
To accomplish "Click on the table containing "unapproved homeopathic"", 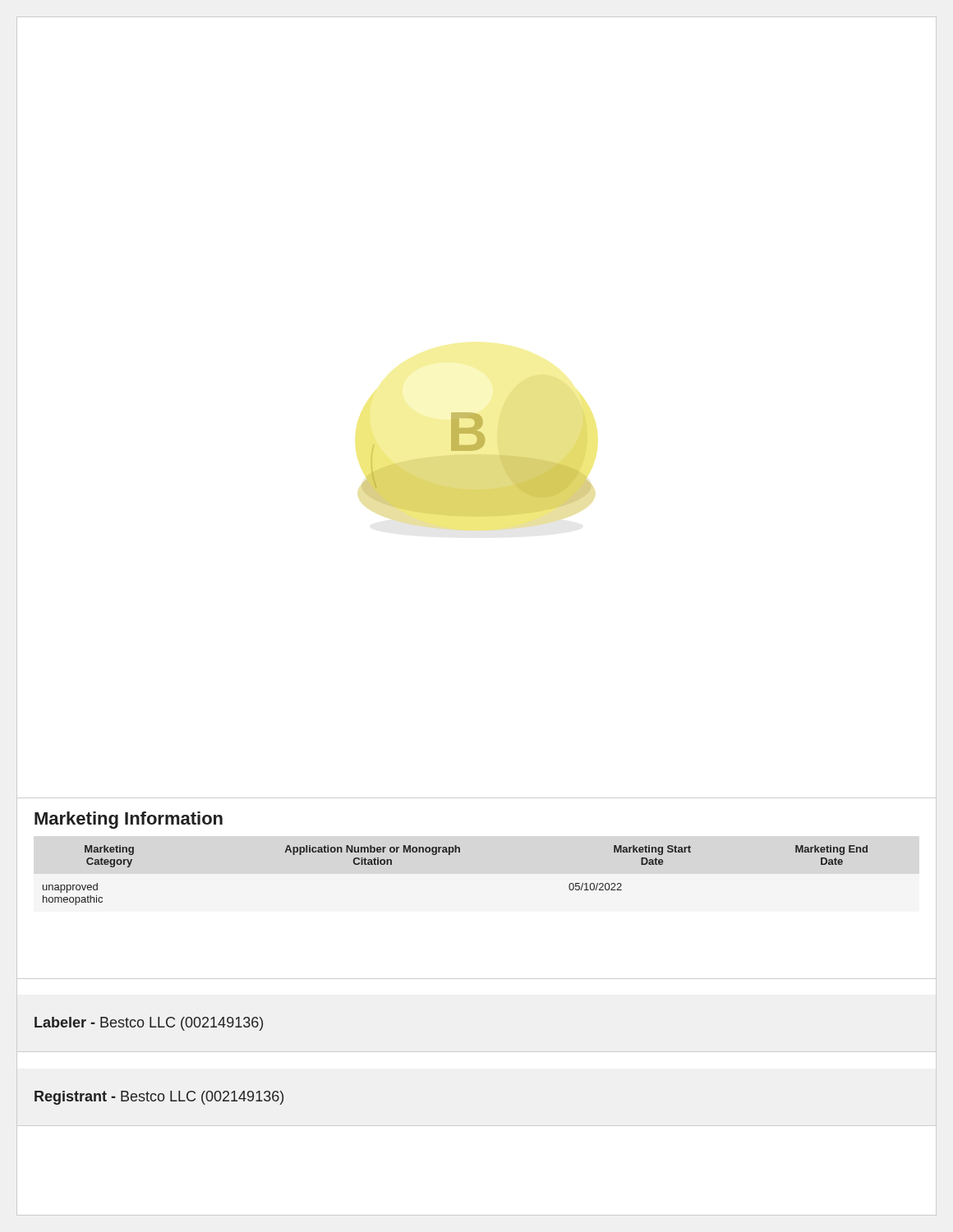I will click(476, 874).
